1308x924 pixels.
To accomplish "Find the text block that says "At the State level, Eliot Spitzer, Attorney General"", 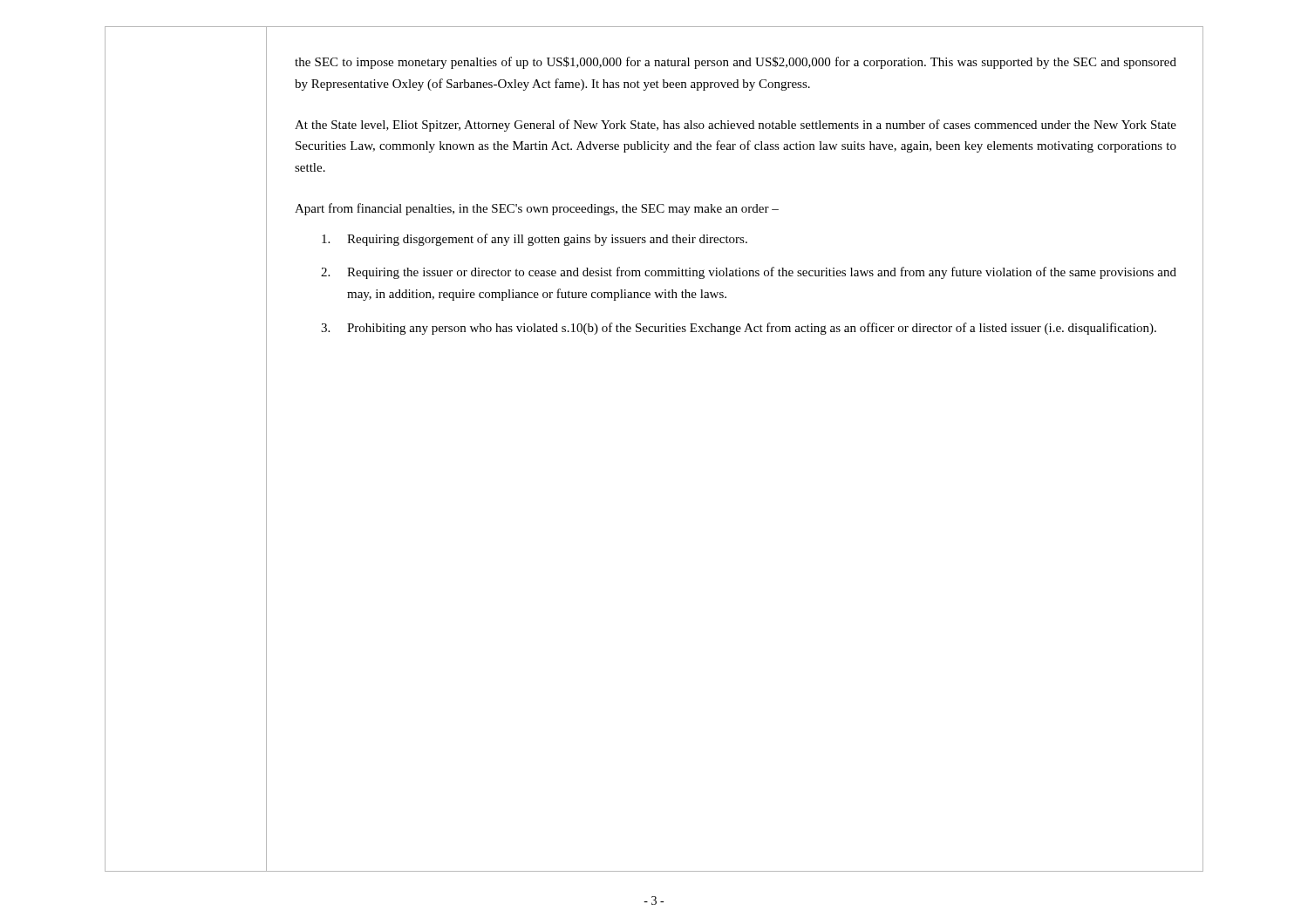I will 735,146.
